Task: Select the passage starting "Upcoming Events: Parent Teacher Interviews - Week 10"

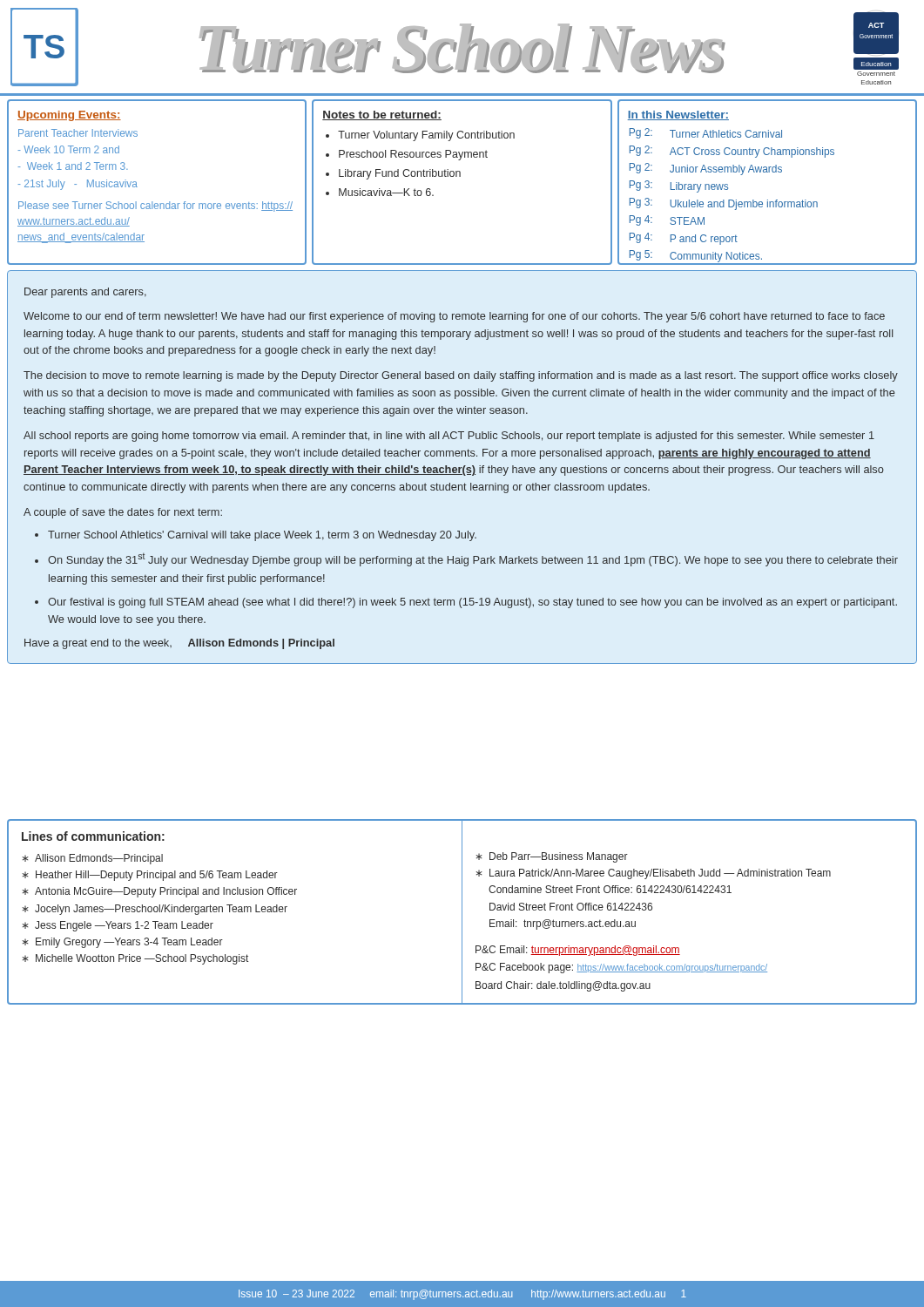Action: pos(69,116)
